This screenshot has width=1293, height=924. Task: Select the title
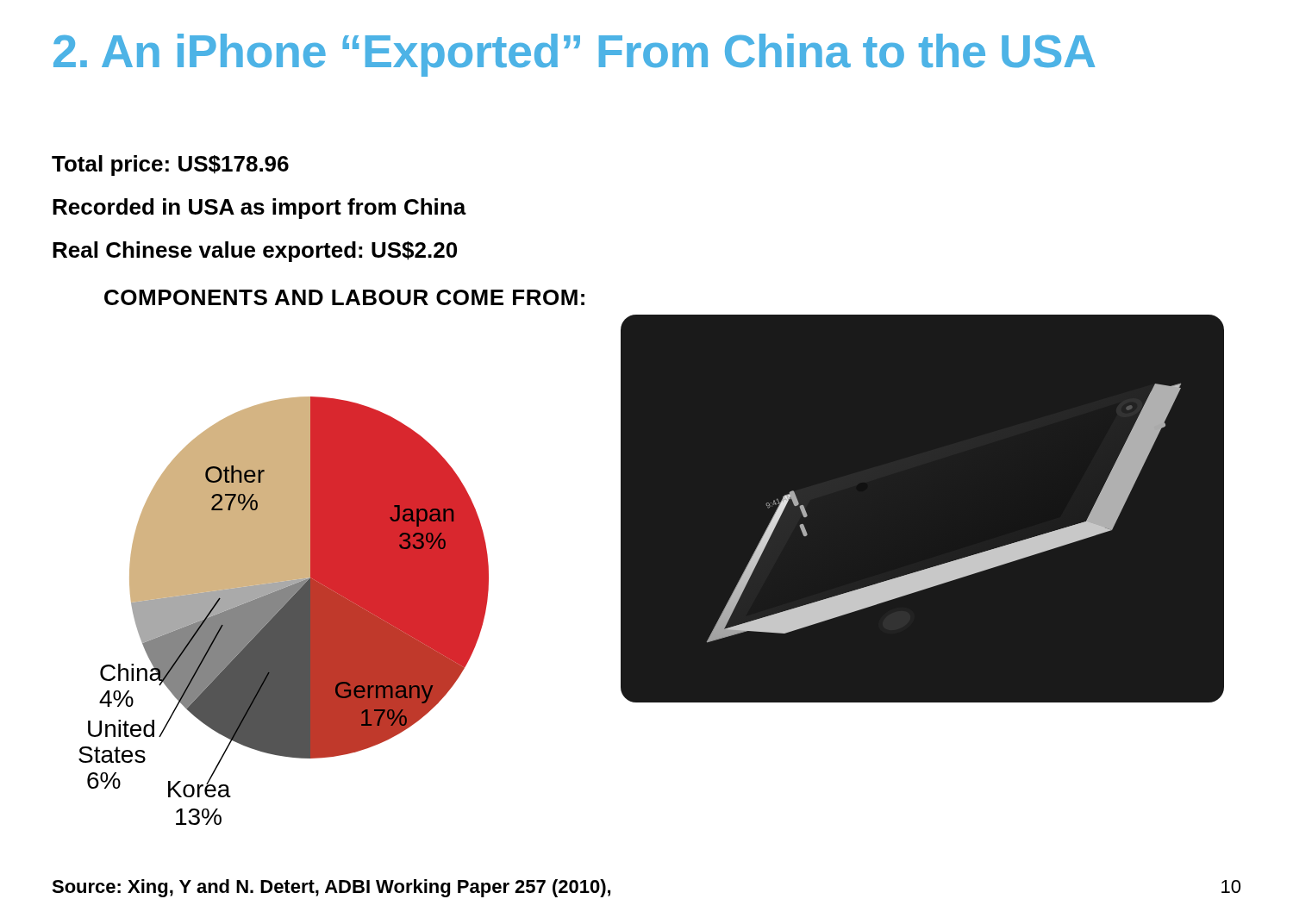point(574,51)
